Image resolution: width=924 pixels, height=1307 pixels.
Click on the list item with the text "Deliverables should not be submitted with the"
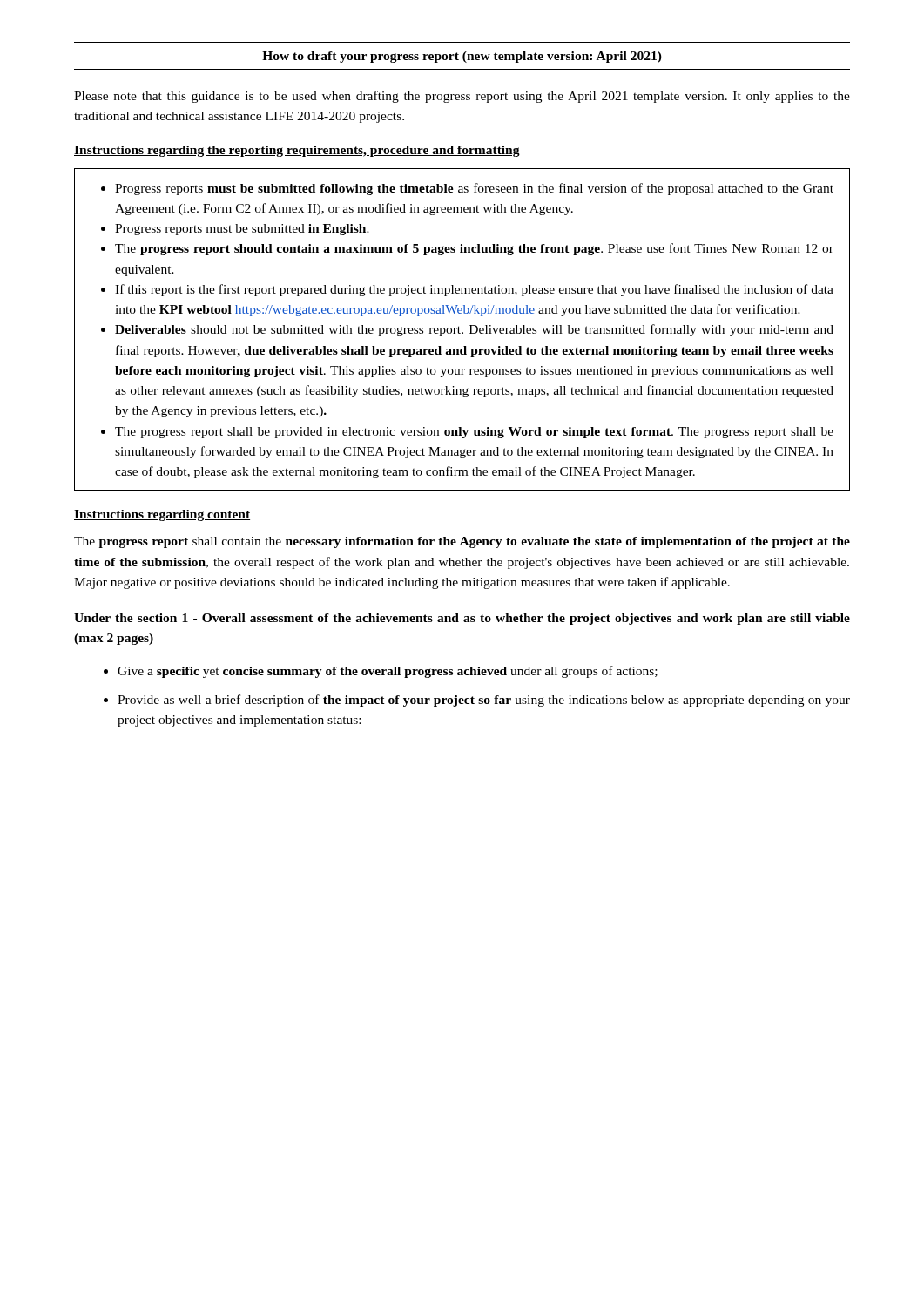click(x=474, y=370)
